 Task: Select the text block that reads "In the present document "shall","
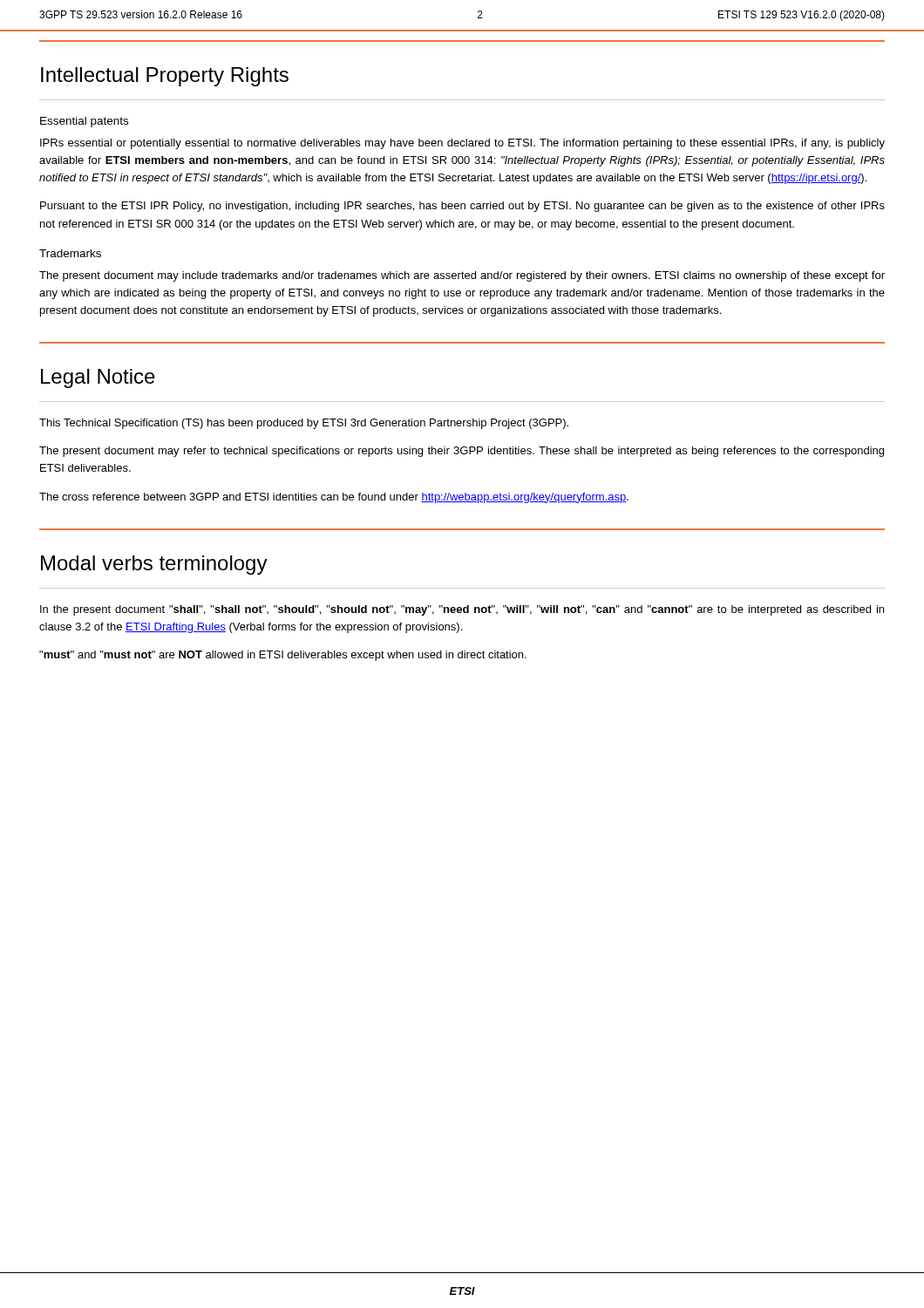click(462, 618)
